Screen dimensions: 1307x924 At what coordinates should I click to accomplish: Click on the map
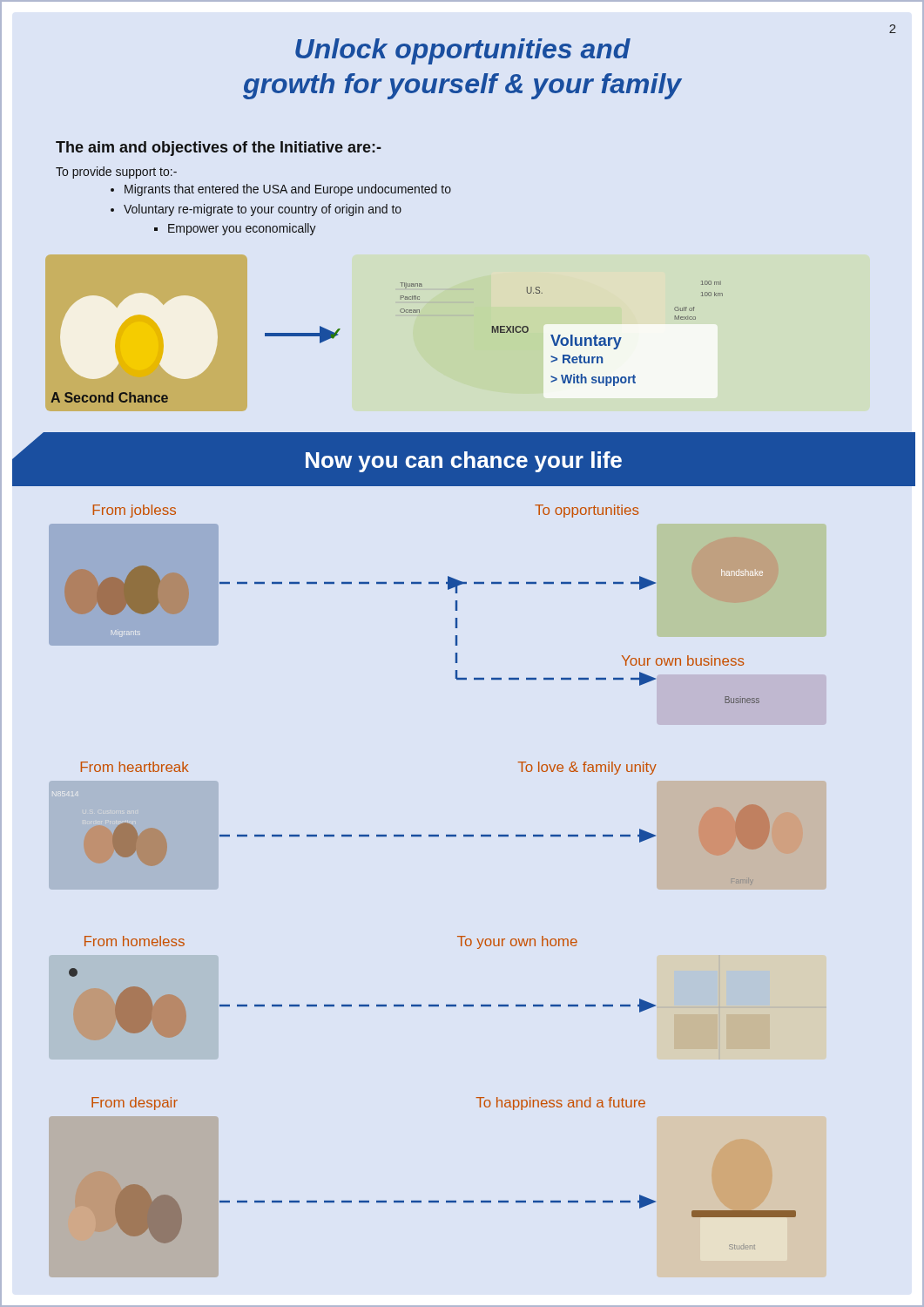611,333
